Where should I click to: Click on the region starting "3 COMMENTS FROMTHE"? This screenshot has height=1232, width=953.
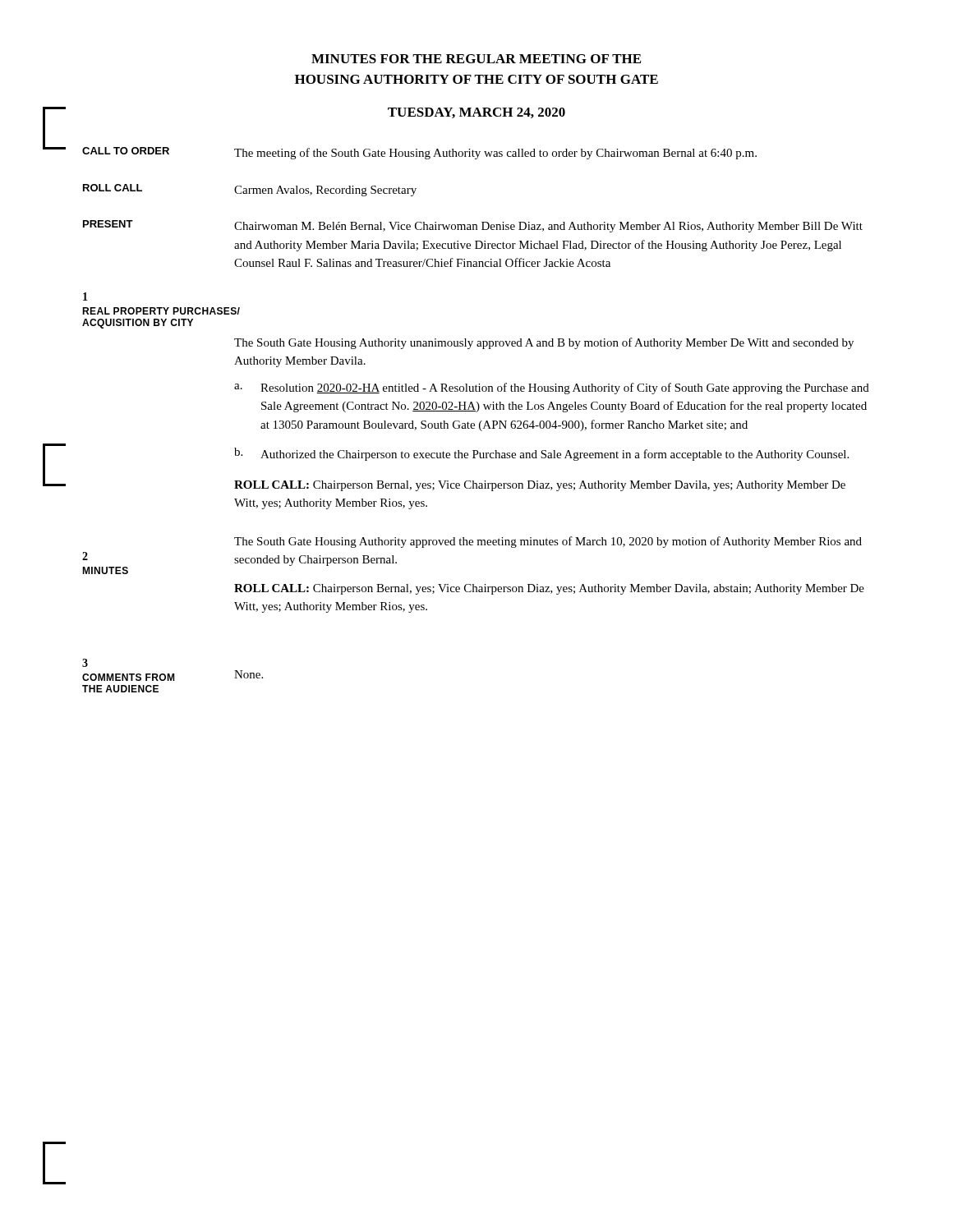158,676
